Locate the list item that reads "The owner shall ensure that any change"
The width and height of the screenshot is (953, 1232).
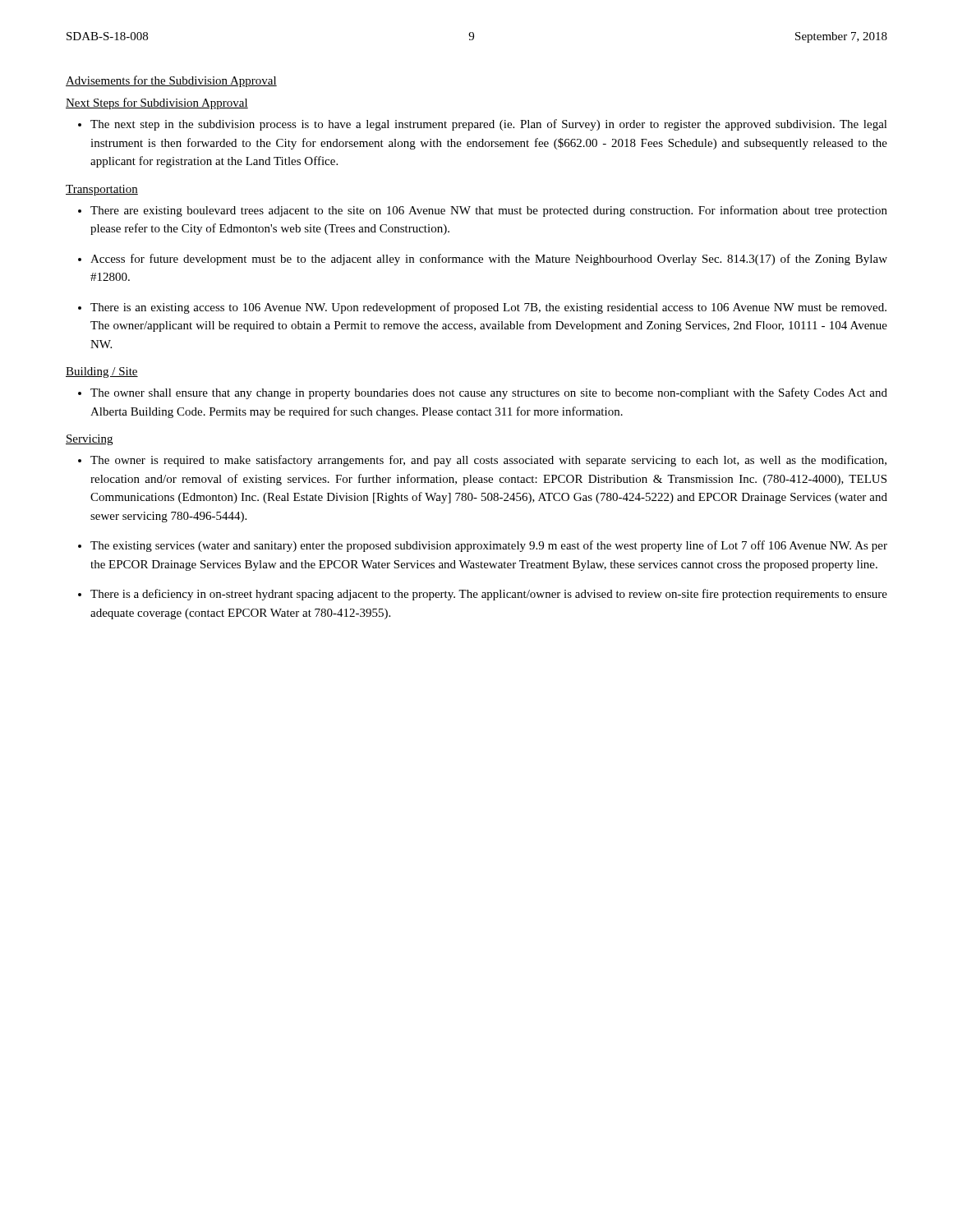click(489, 402)
